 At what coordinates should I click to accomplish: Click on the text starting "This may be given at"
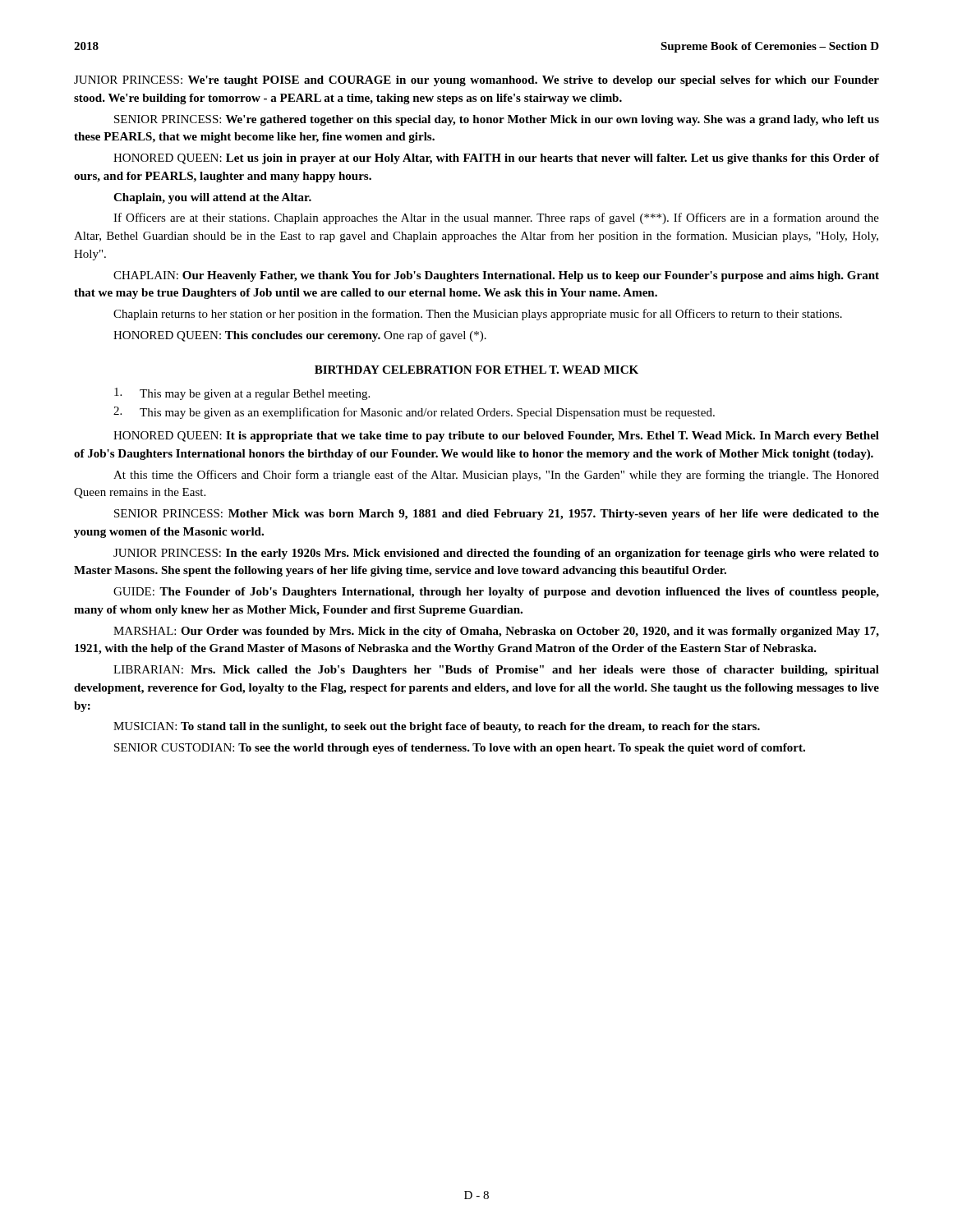click(x=242, y=394)
